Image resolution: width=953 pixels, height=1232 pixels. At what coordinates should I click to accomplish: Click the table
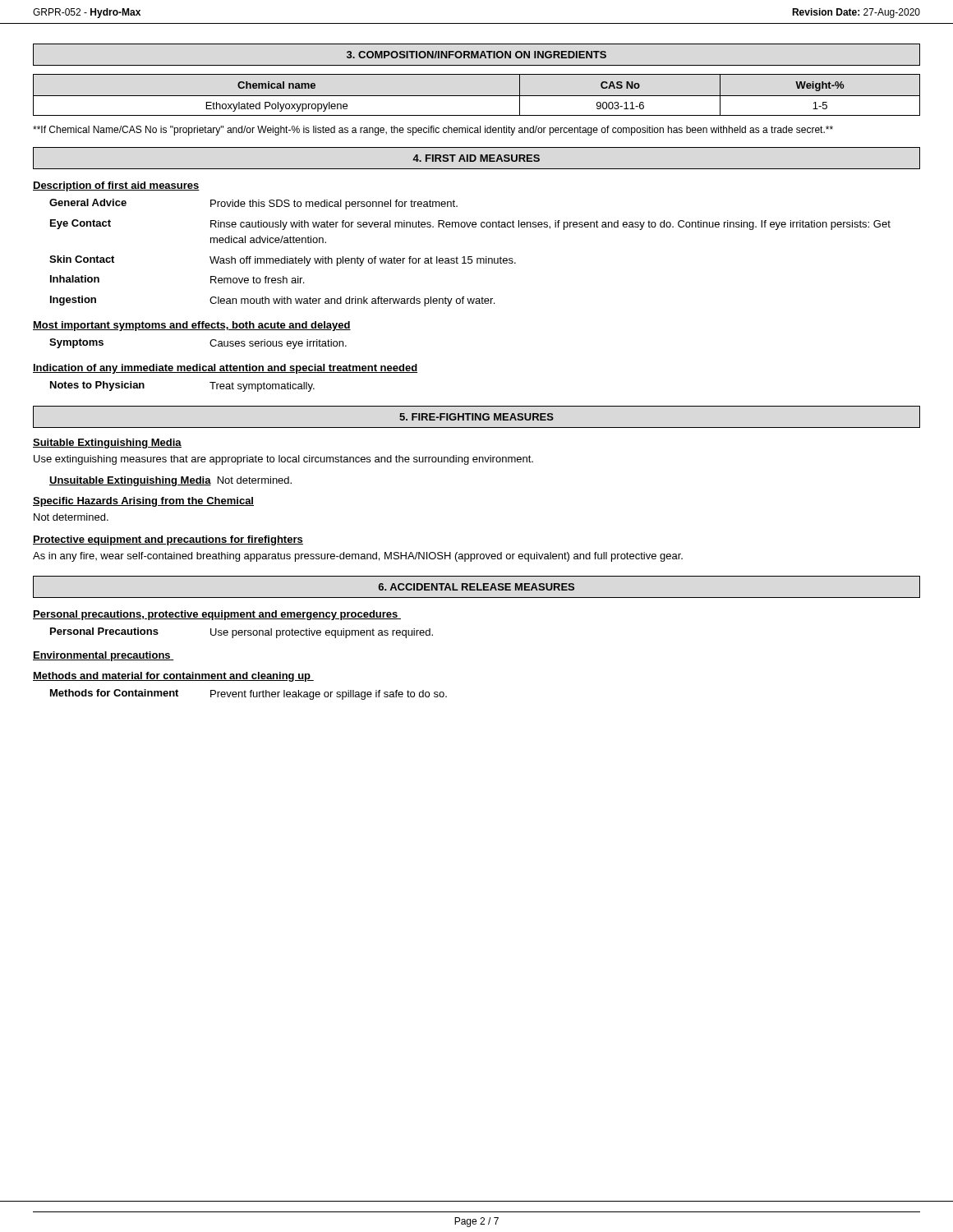(476, 95)
